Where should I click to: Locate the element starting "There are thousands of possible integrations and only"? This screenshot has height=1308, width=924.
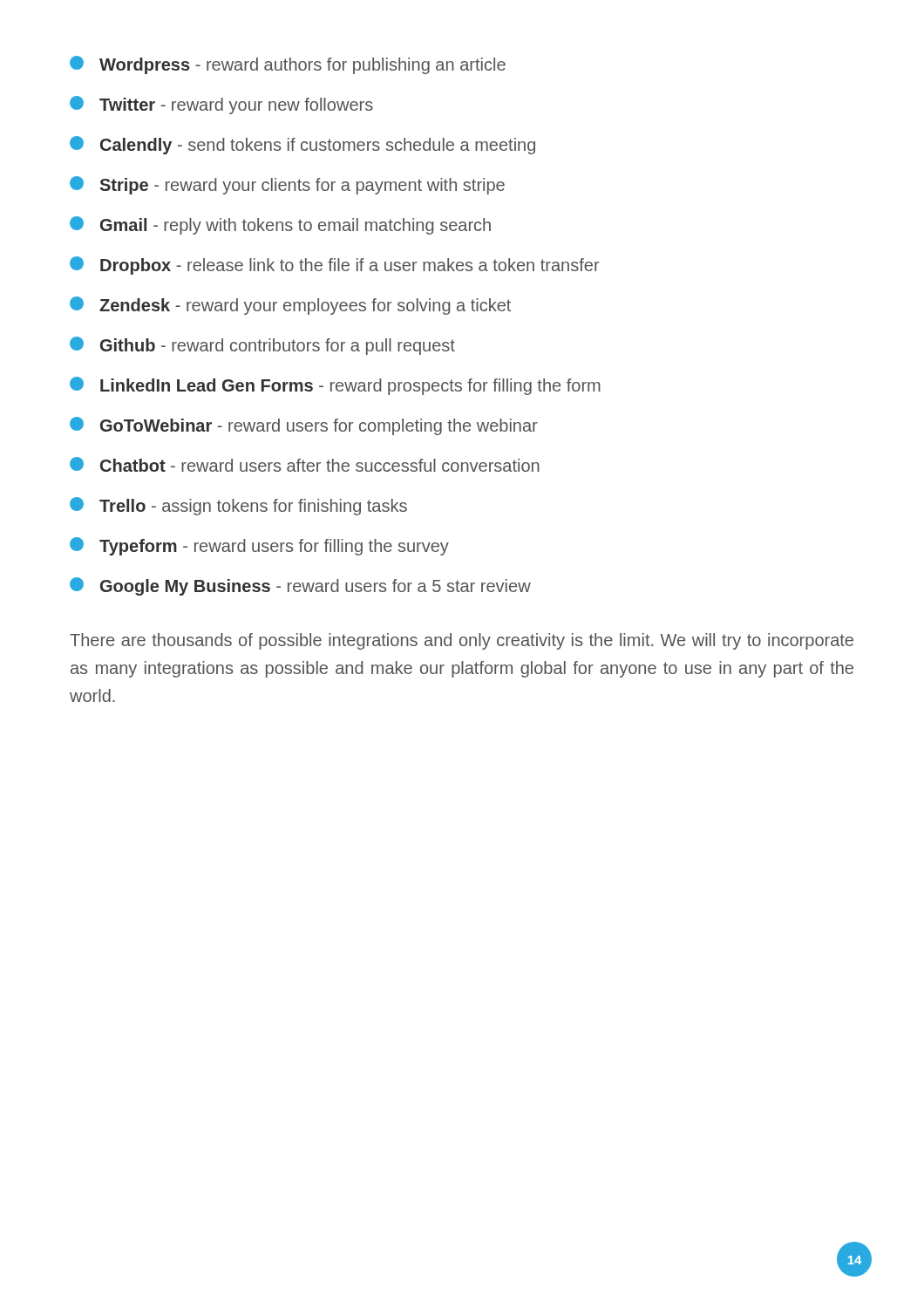pyautogui.click(x=462, y=668)
